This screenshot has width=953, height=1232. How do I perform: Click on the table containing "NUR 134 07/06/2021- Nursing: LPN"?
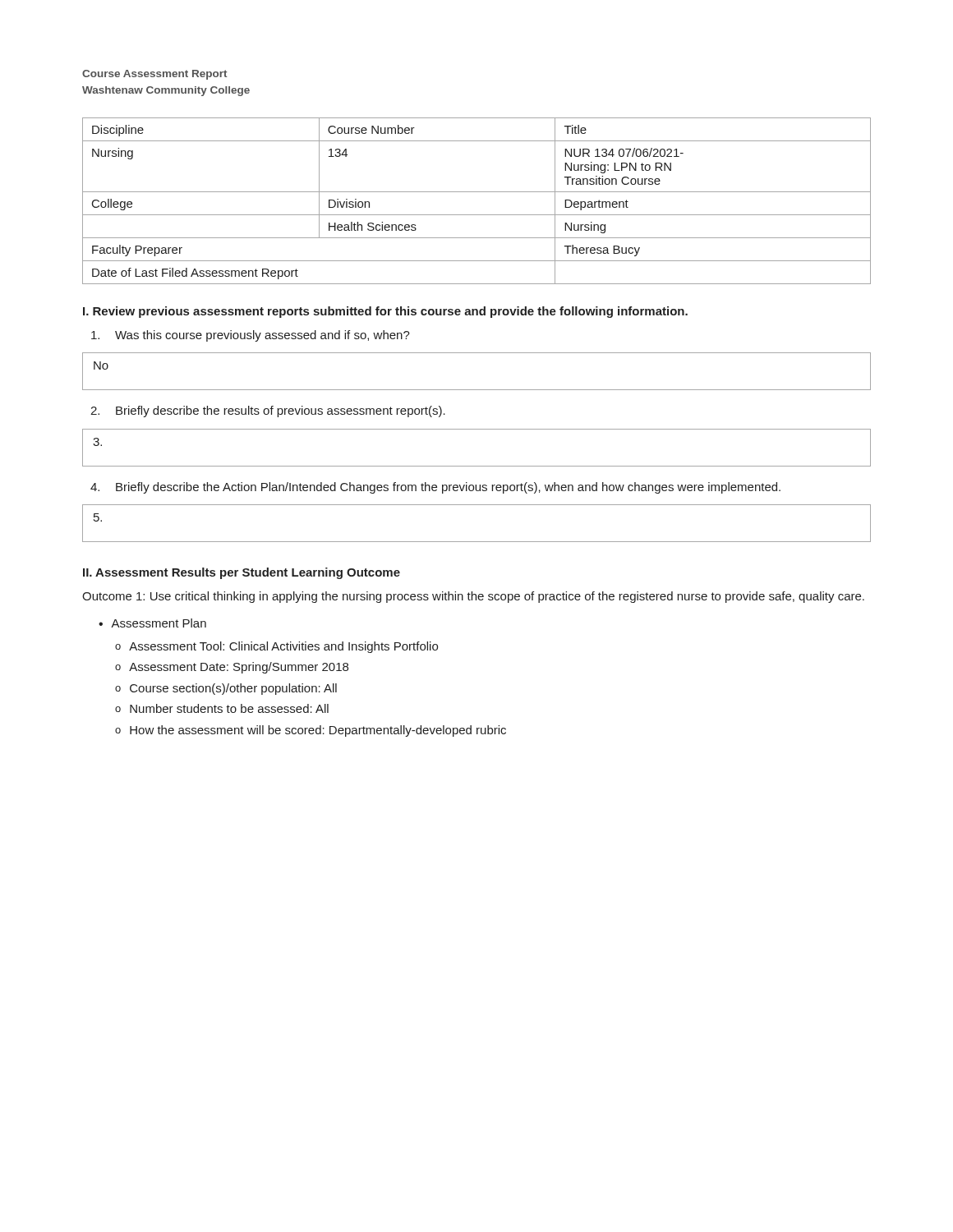point(476,200)
